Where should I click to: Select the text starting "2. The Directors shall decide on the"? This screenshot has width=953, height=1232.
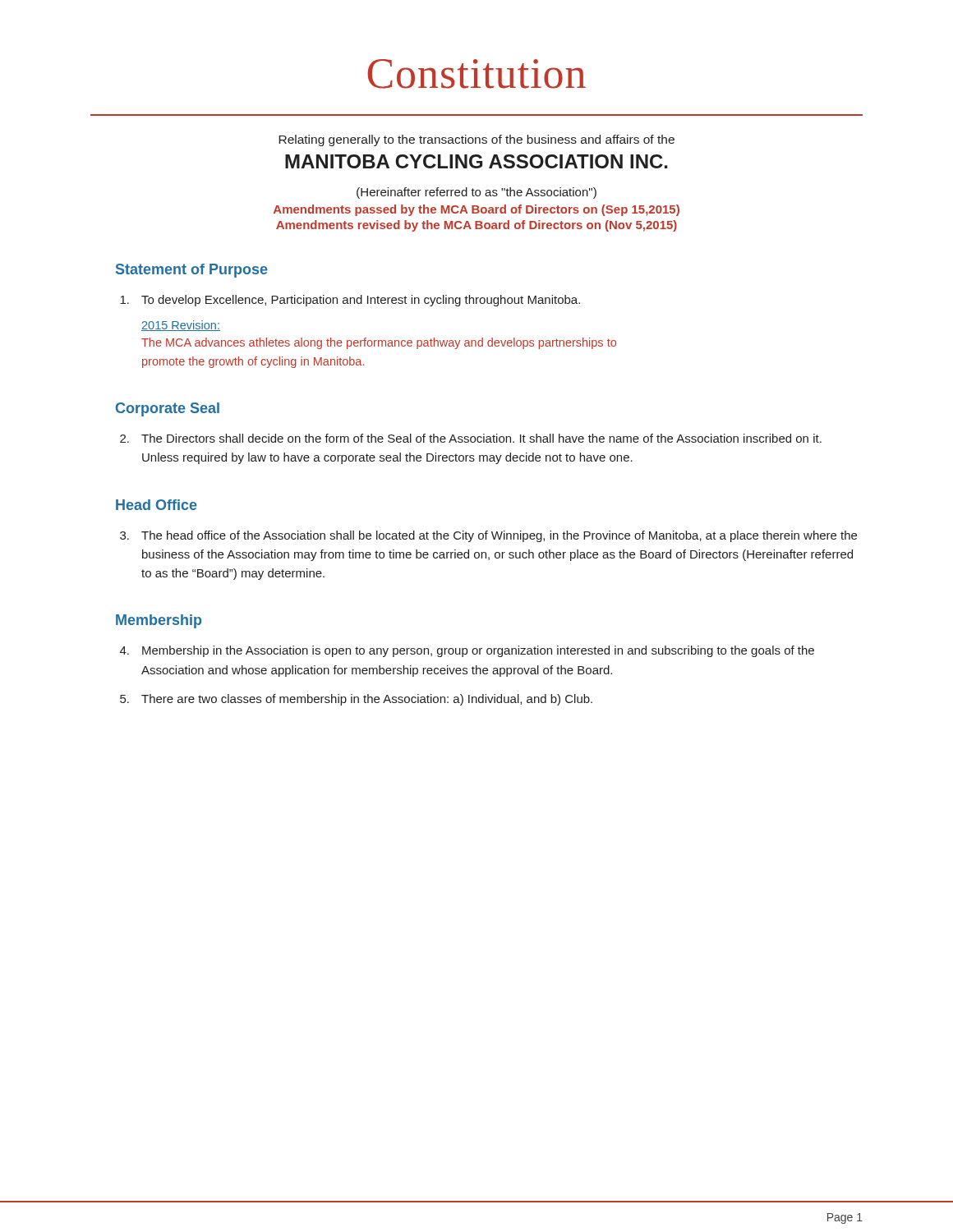pyautogui.click(x=476, y=448)
